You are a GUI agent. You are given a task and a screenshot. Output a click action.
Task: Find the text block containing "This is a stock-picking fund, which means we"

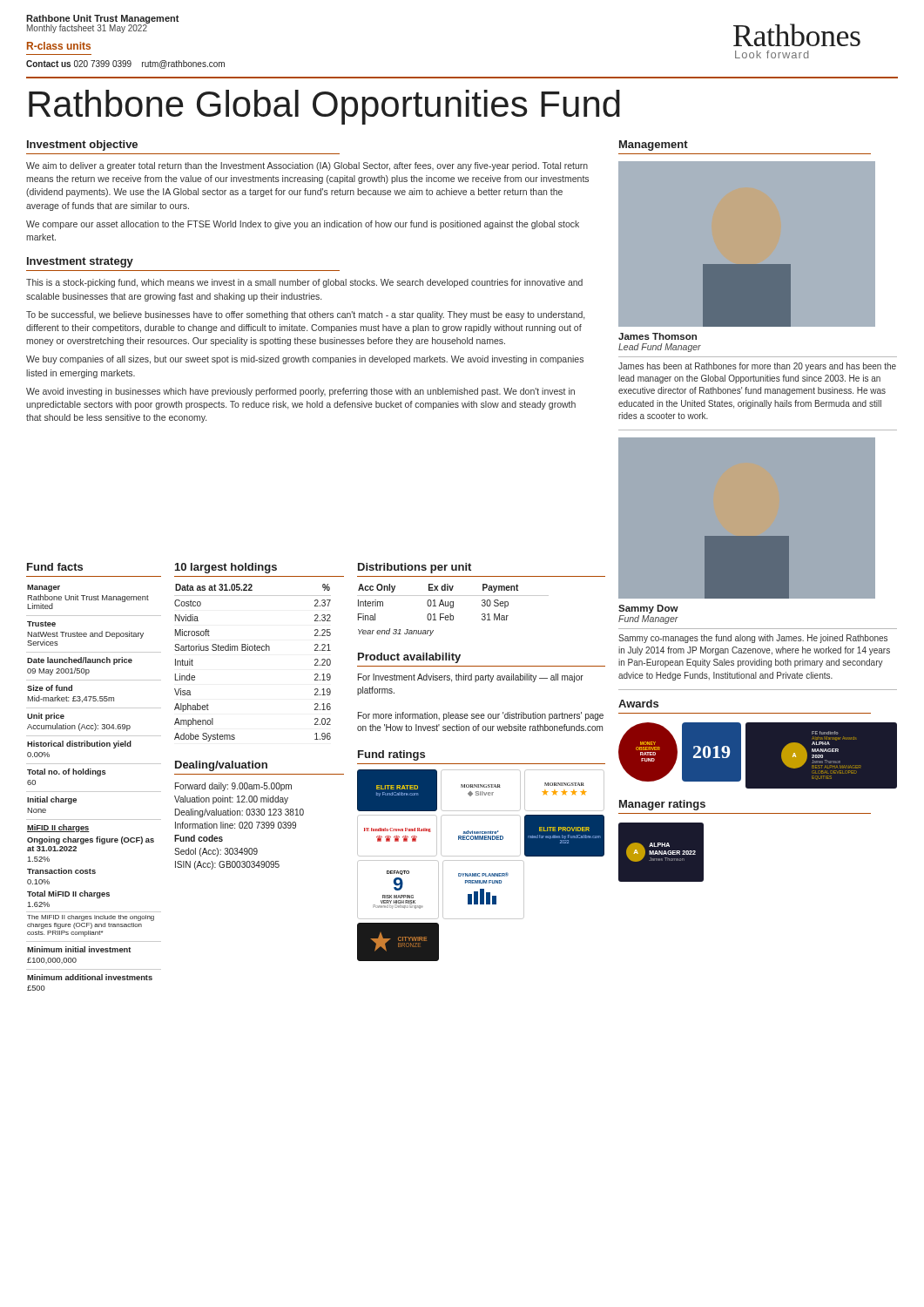pos(305,289)
